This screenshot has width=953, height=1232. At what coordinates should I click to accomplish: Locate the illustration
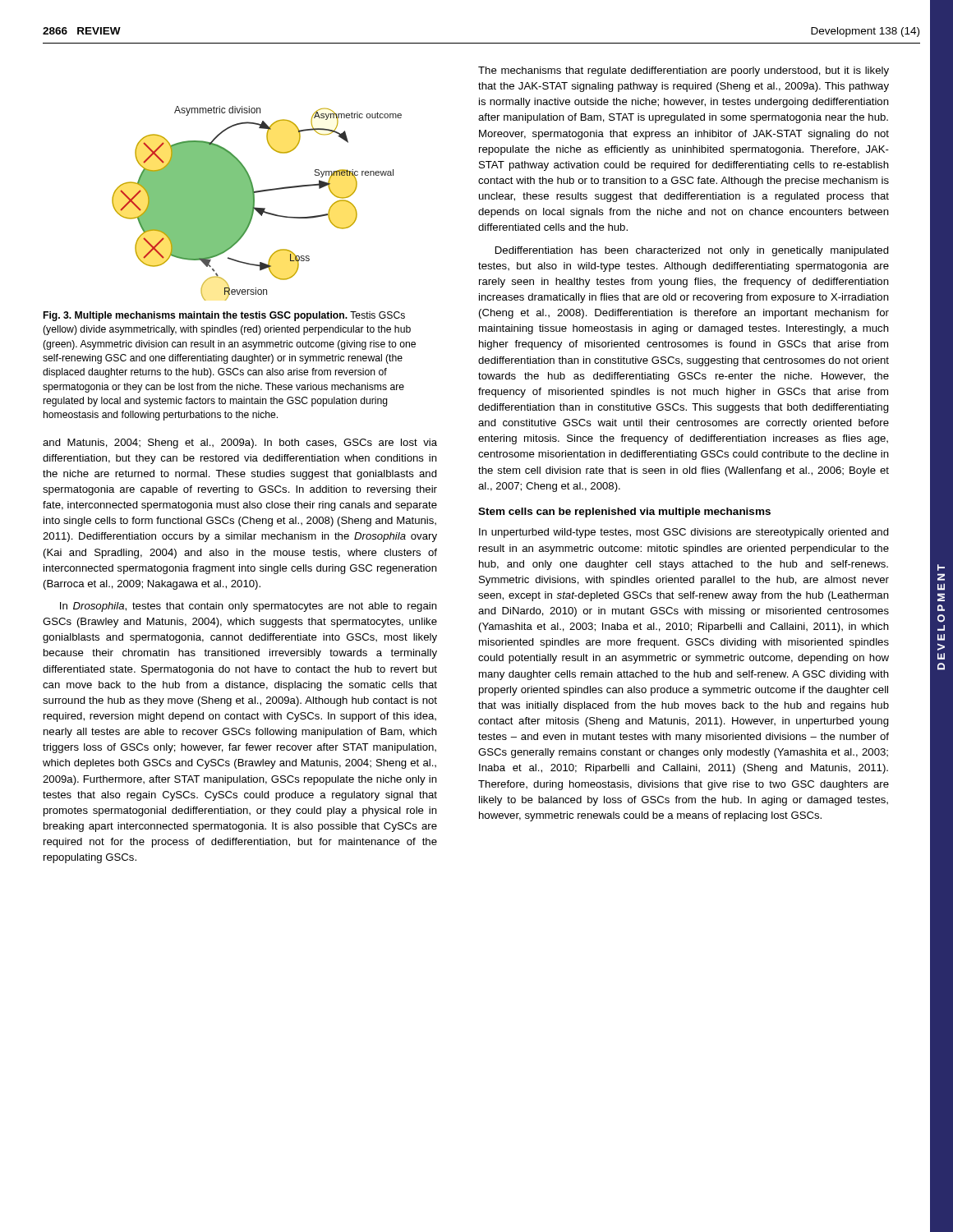[x=240, y=182]
